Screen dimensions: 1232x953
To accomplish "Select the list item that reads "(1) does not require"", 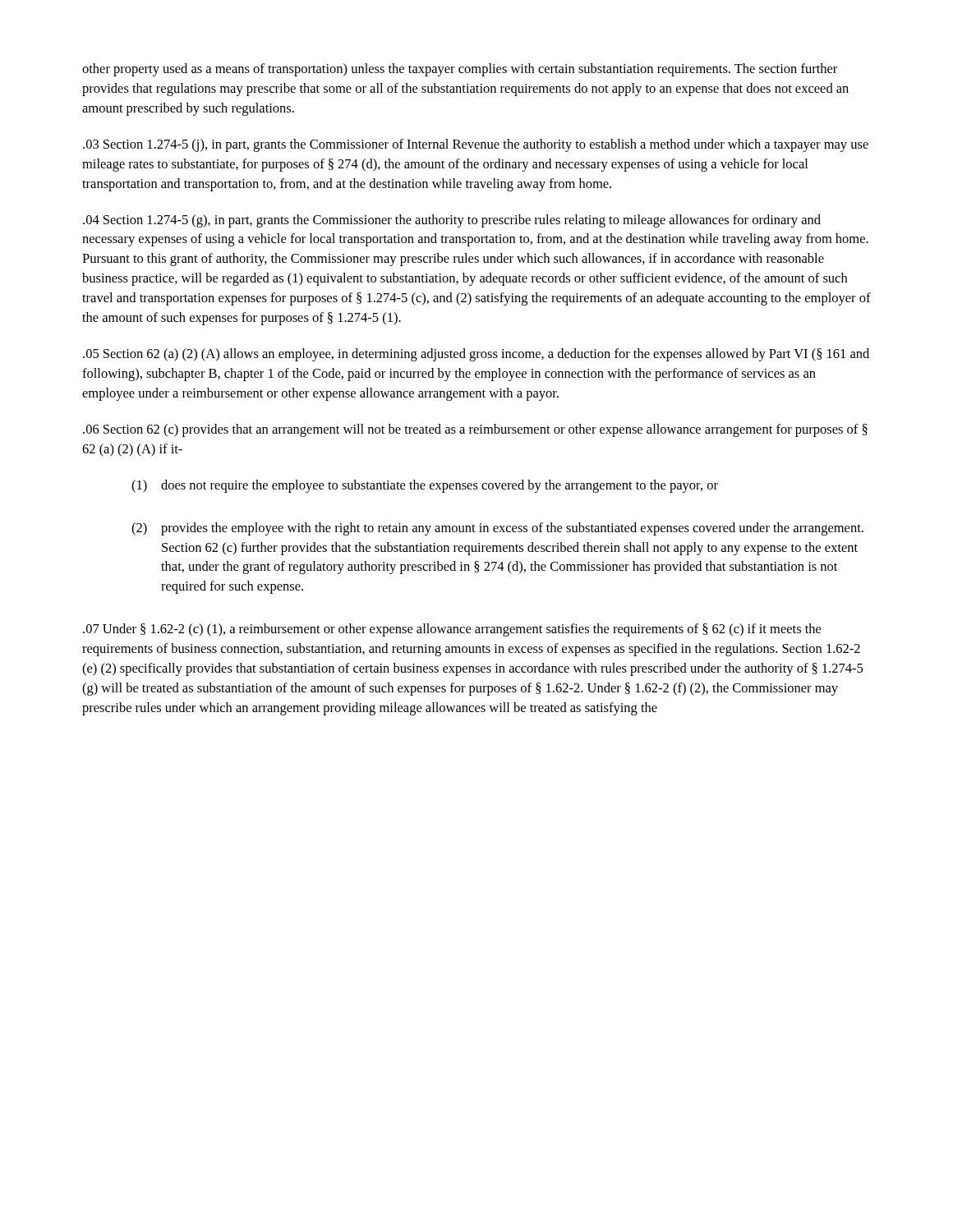I will point(501,485).
